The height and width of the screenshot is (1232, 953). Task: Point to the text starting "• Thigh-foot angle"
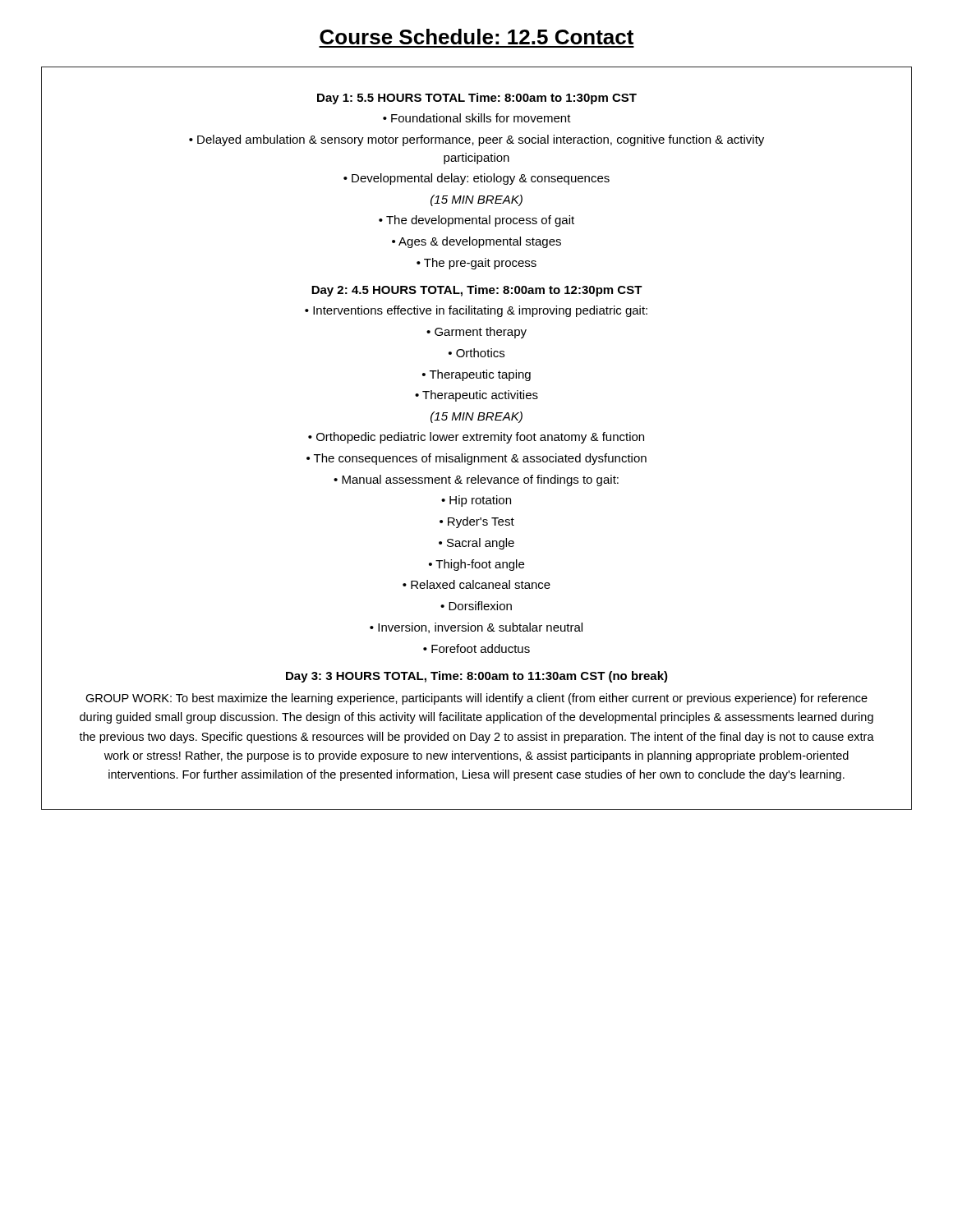476,563
